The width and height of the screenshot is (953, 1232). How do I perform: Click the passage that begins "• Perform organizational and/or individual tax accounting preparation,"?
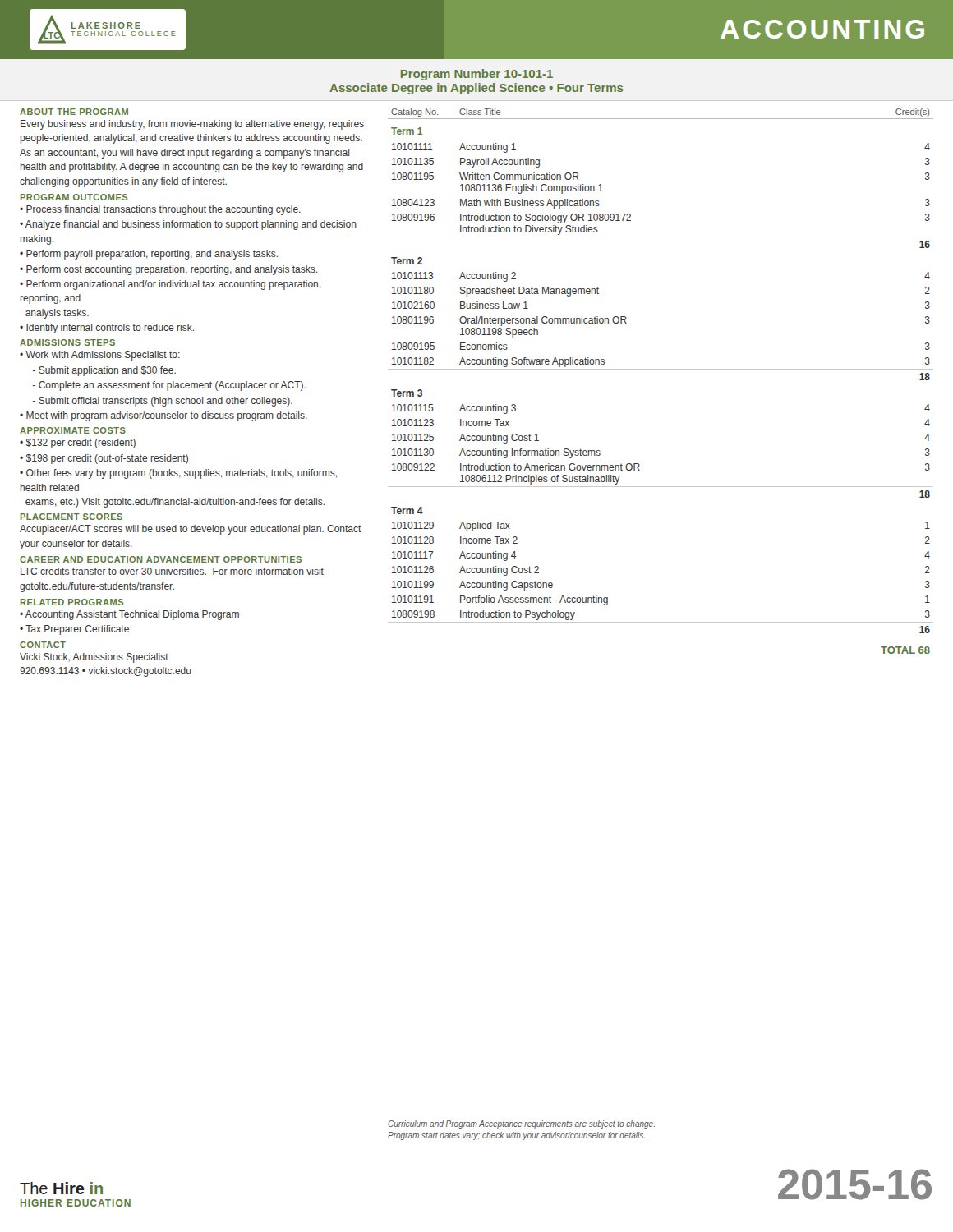170,298
